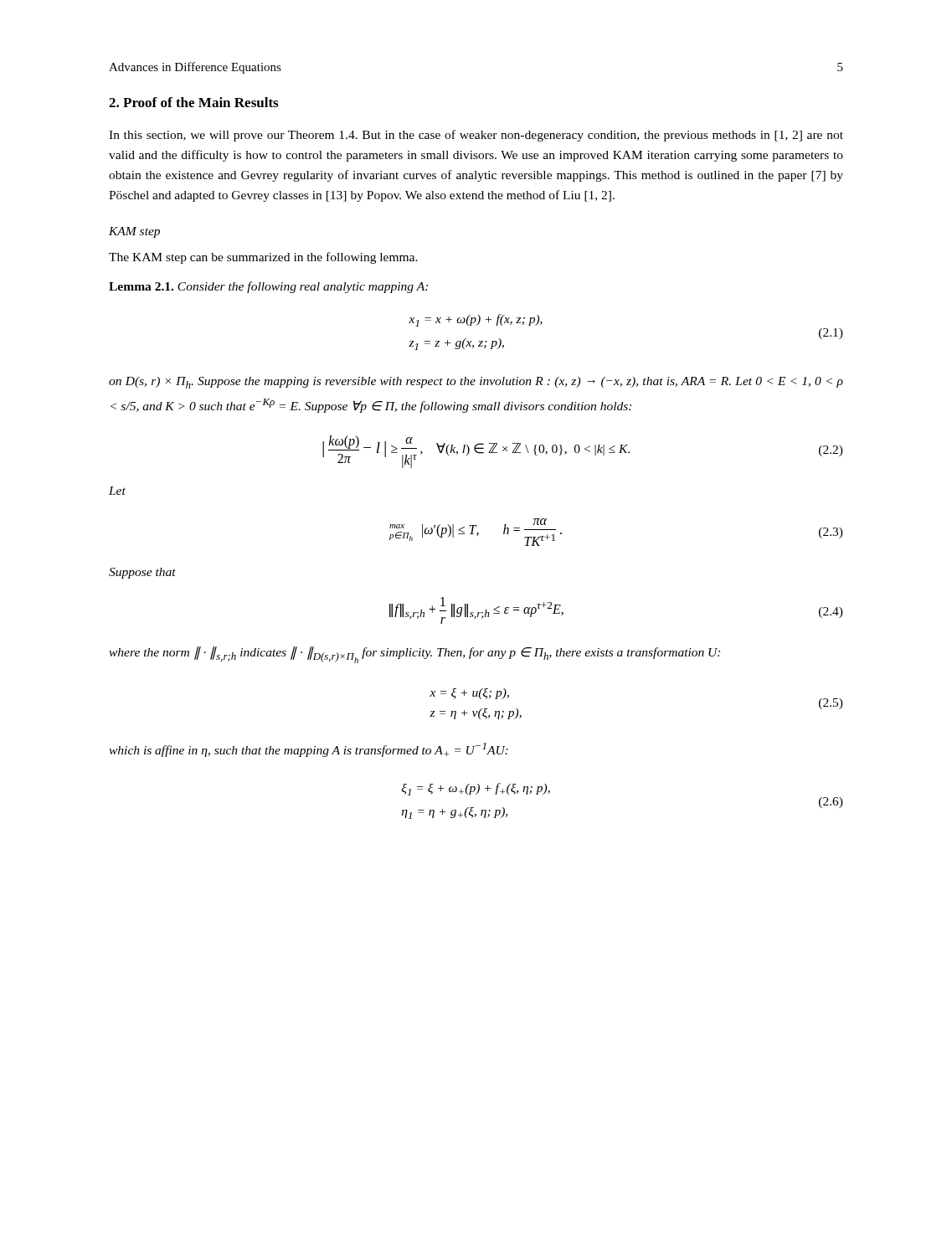This screenshot has height=1256, width=952.
Task: Select the text block starting "In this section, we will prove our Theorem"
Action: 476,165
